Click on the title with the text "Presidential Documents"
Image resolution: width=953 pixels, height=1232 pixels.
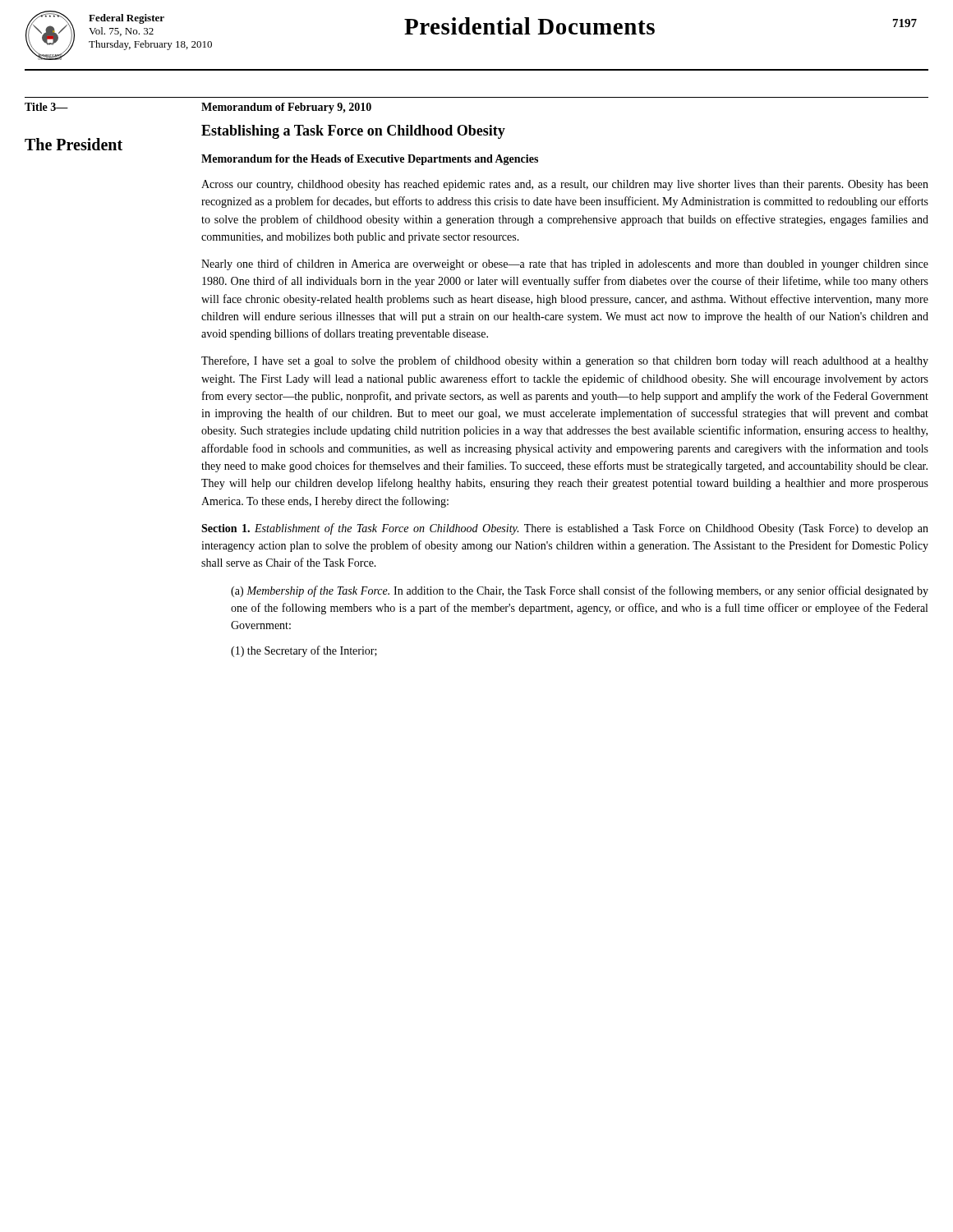tap(530, 27)
